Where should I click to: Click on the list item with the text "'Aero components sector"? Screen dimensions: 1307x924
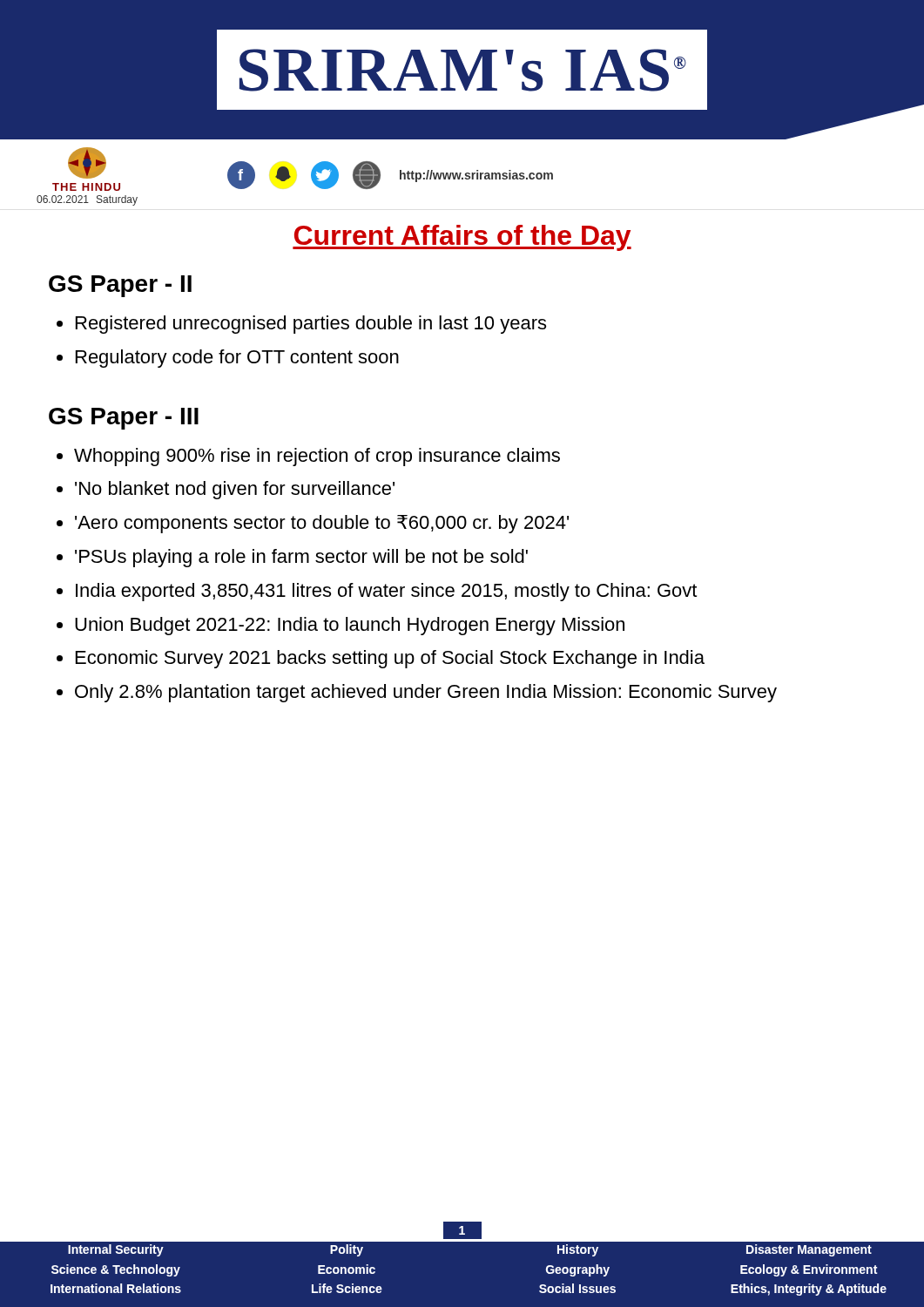pos(322,523)
